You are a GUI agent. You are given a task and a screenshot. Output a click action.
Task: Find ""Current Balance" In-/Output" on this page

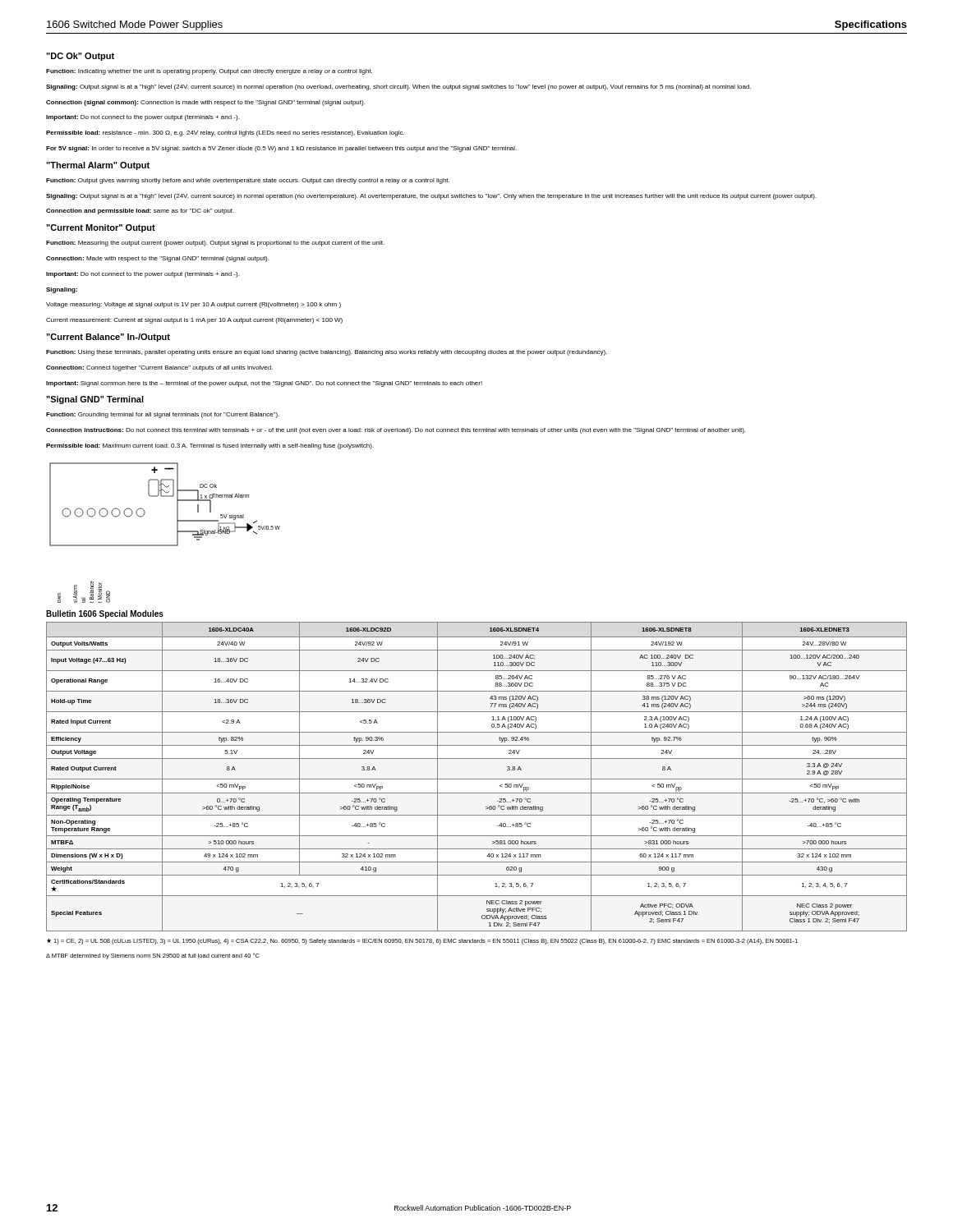click(108, 337)
